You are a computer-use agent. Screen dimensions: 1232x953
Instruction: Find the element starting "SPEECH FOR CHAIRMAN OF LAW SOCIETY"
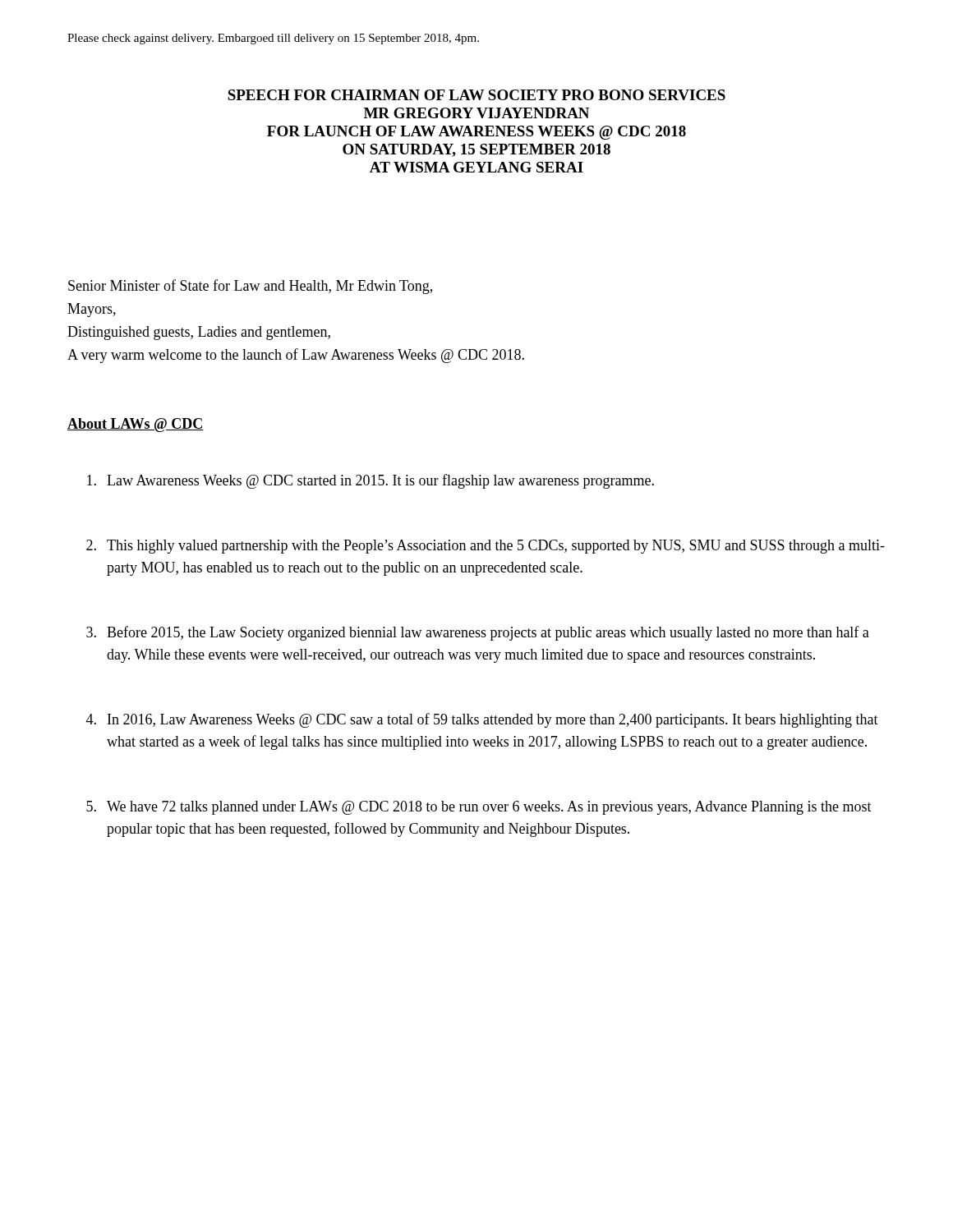[476, 131]
